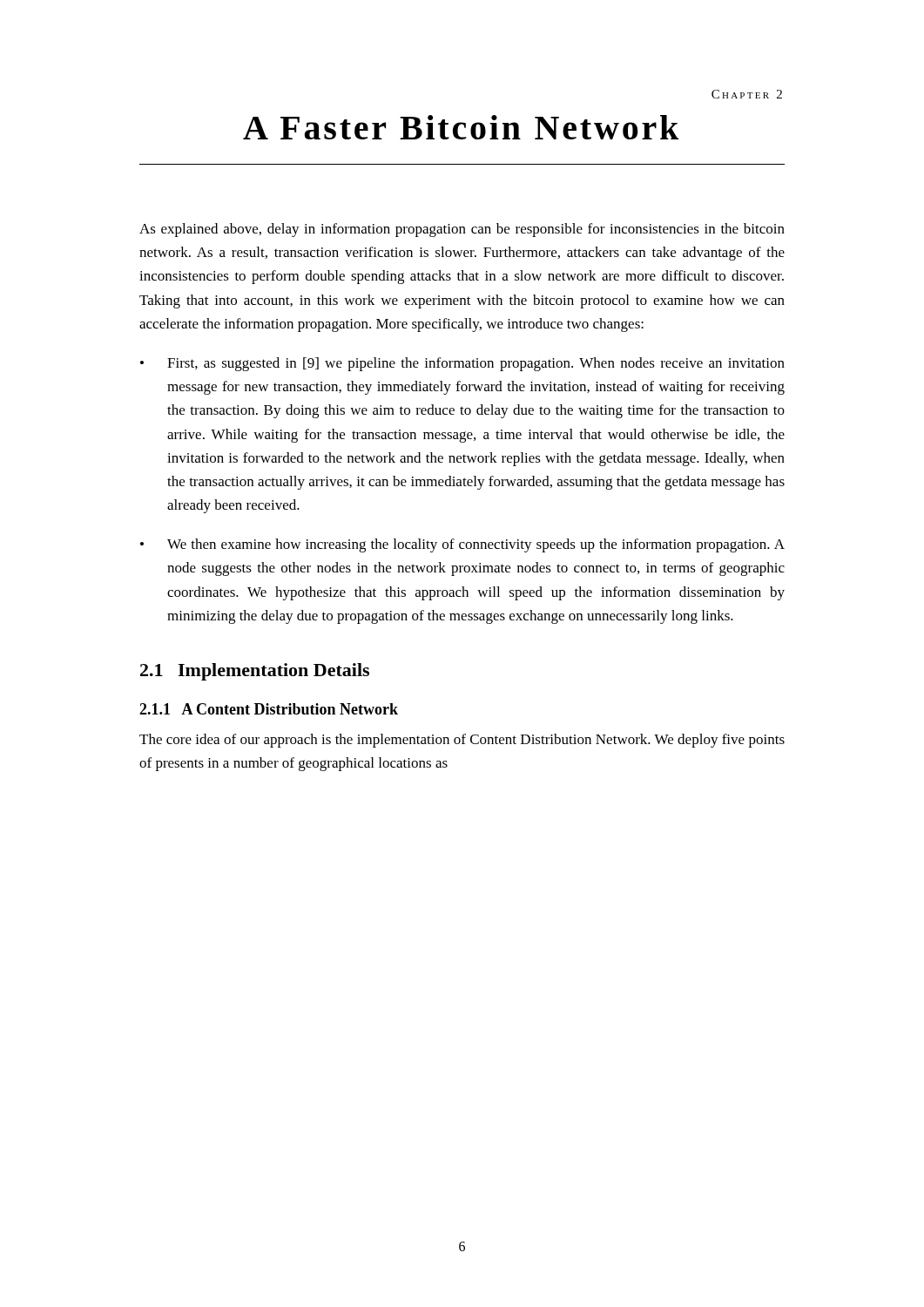Find "Chapter 2 A Faster Bitcoin Network" on this page
This screenshot has width=924, height=1307.
pos(462,126)
